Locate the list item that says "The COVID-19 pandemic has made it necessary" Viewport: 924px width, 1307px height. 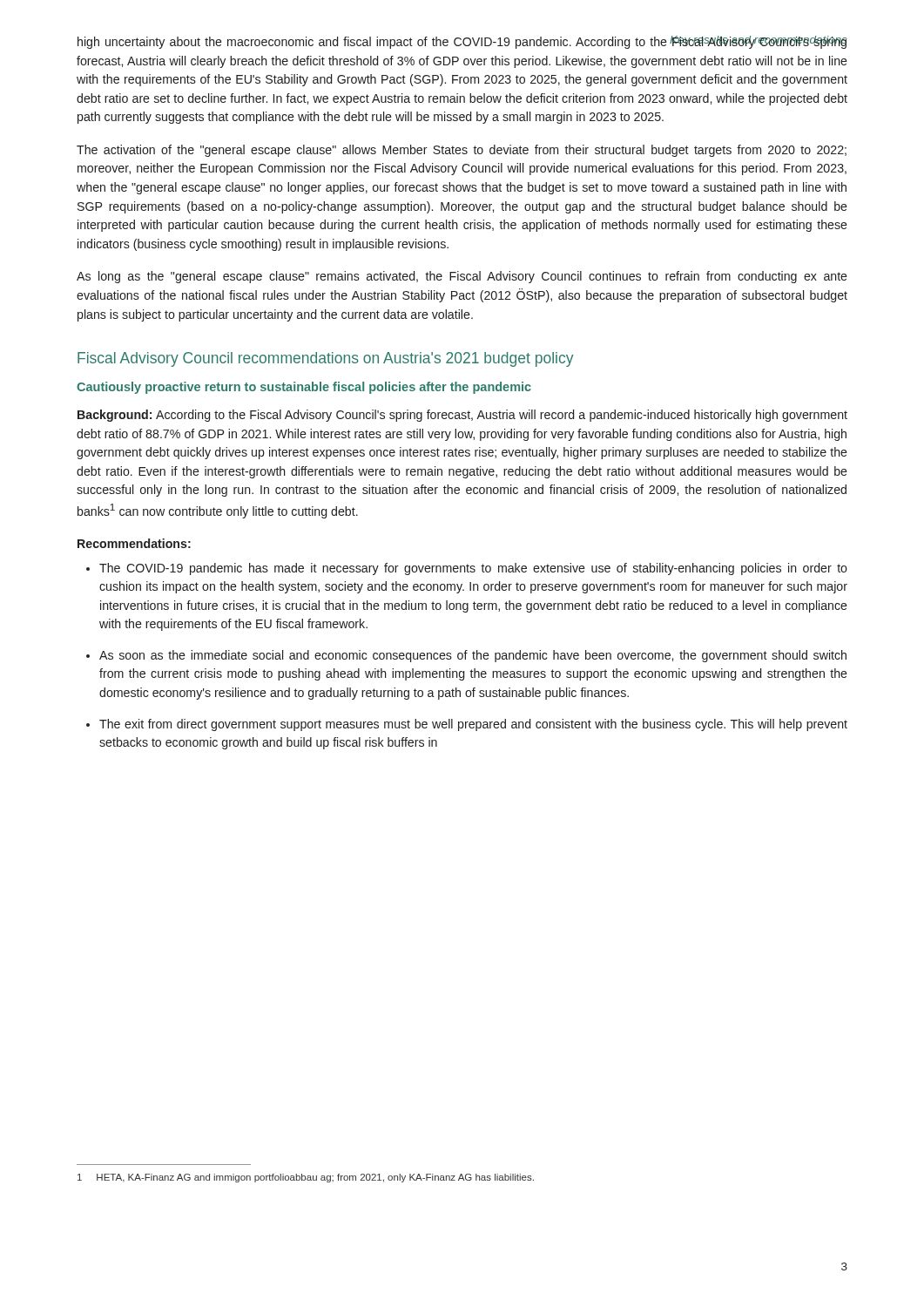473,597
